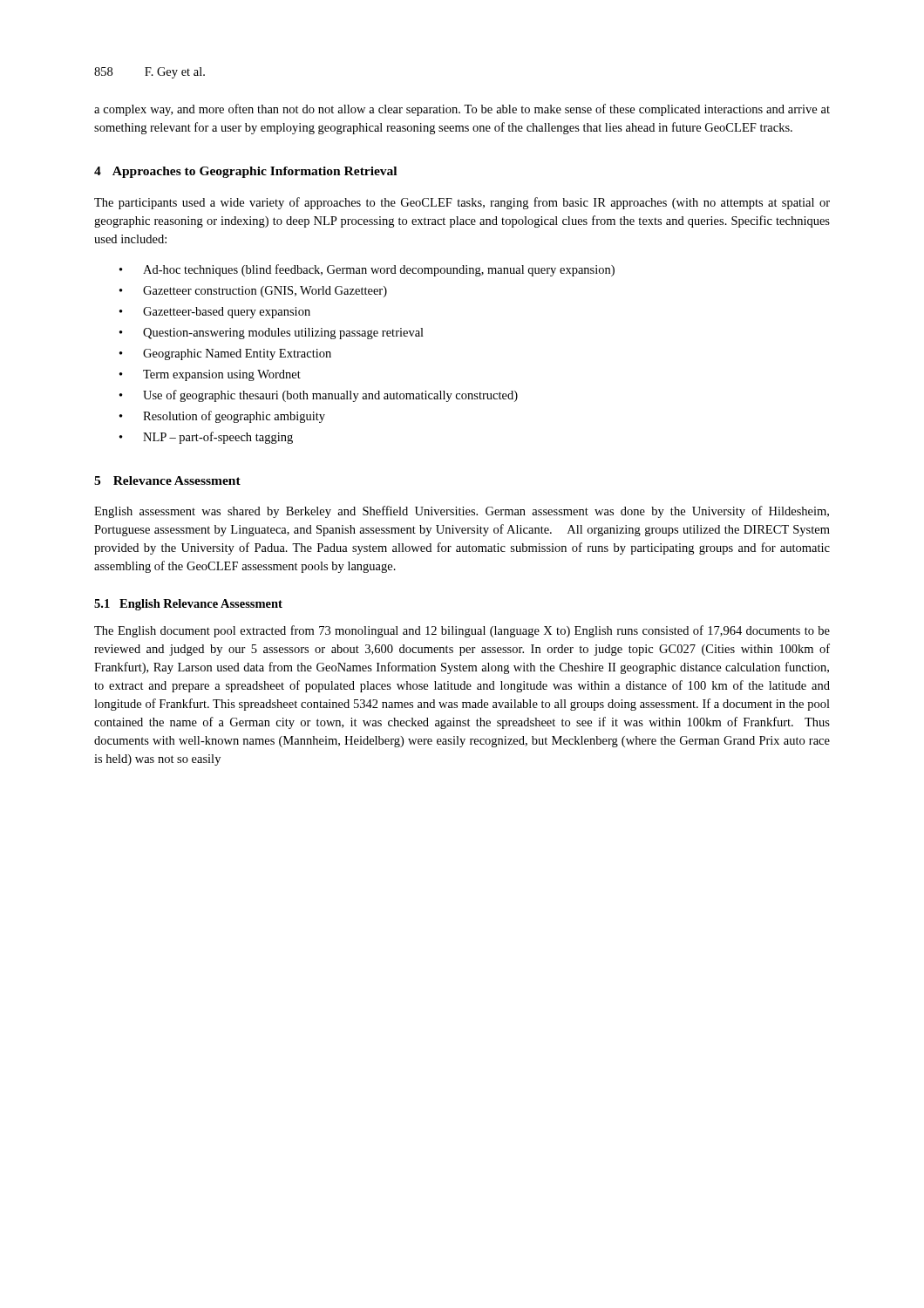Click on the text block starting "• Question-answering modules"

[x=272, y=334]
